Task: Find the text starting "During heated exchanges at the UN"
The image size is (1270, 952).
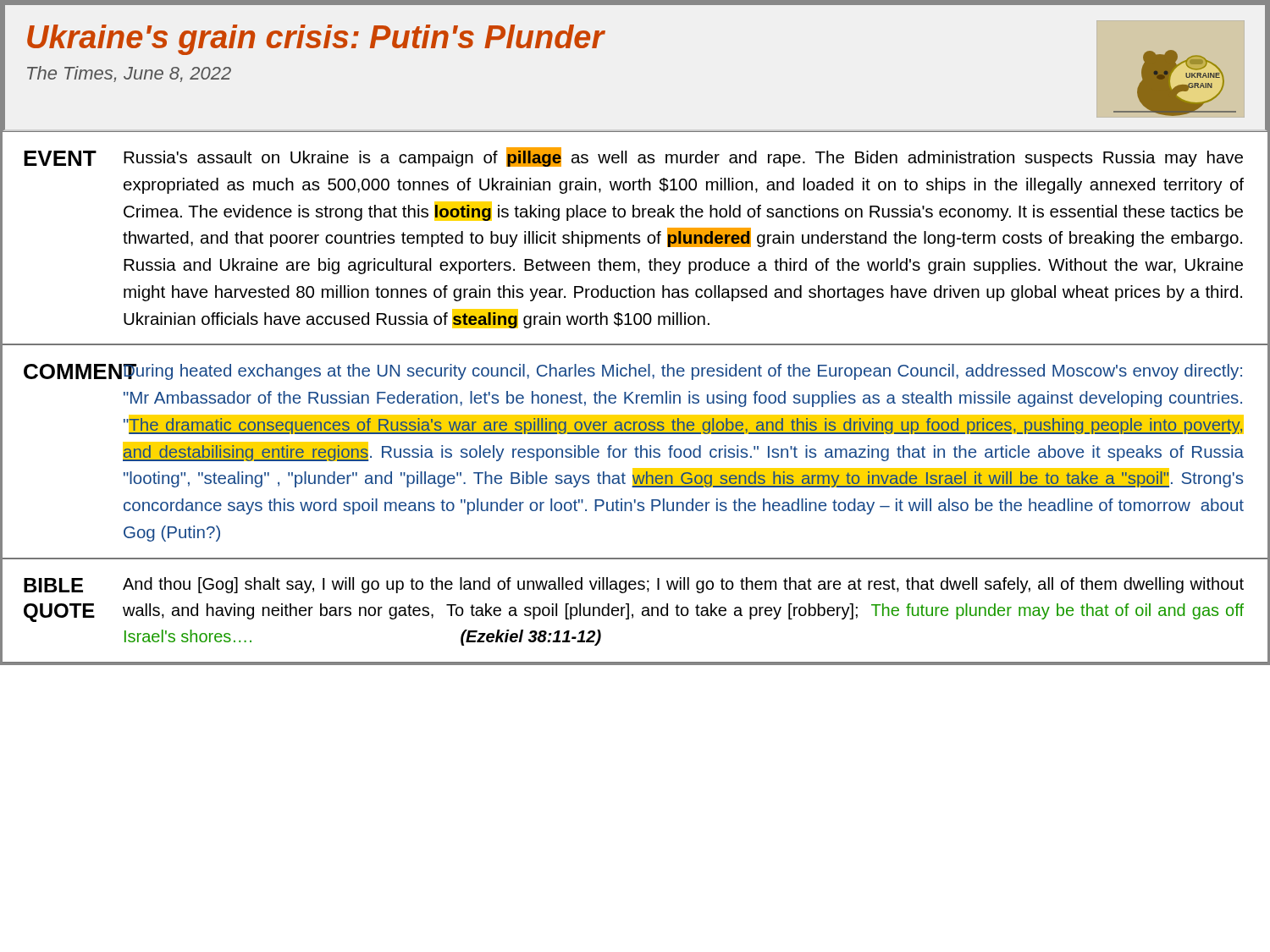Action: tap(683, 451)
